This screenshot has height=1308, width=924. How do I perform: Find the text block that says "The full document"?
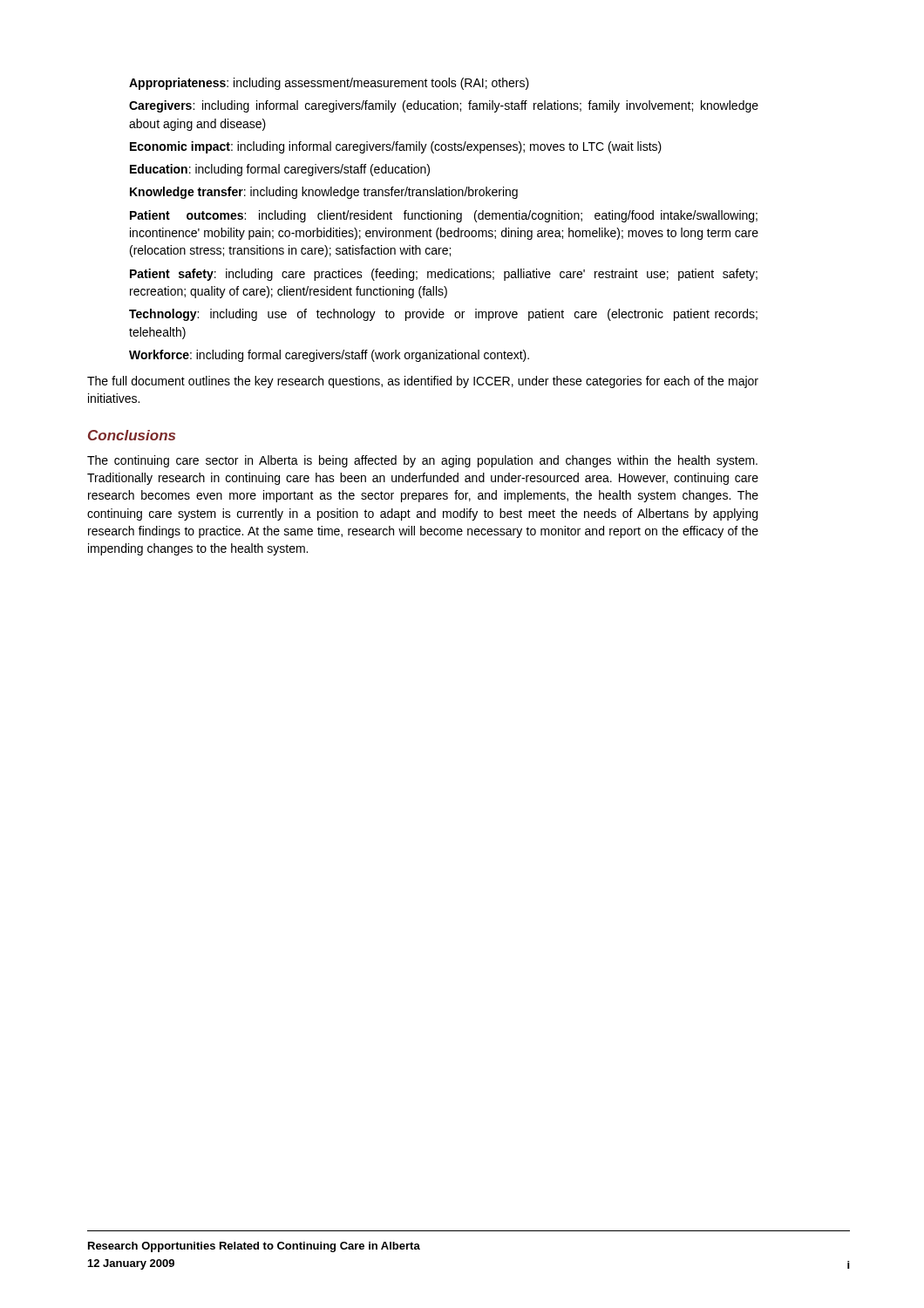tap(423, 390)
